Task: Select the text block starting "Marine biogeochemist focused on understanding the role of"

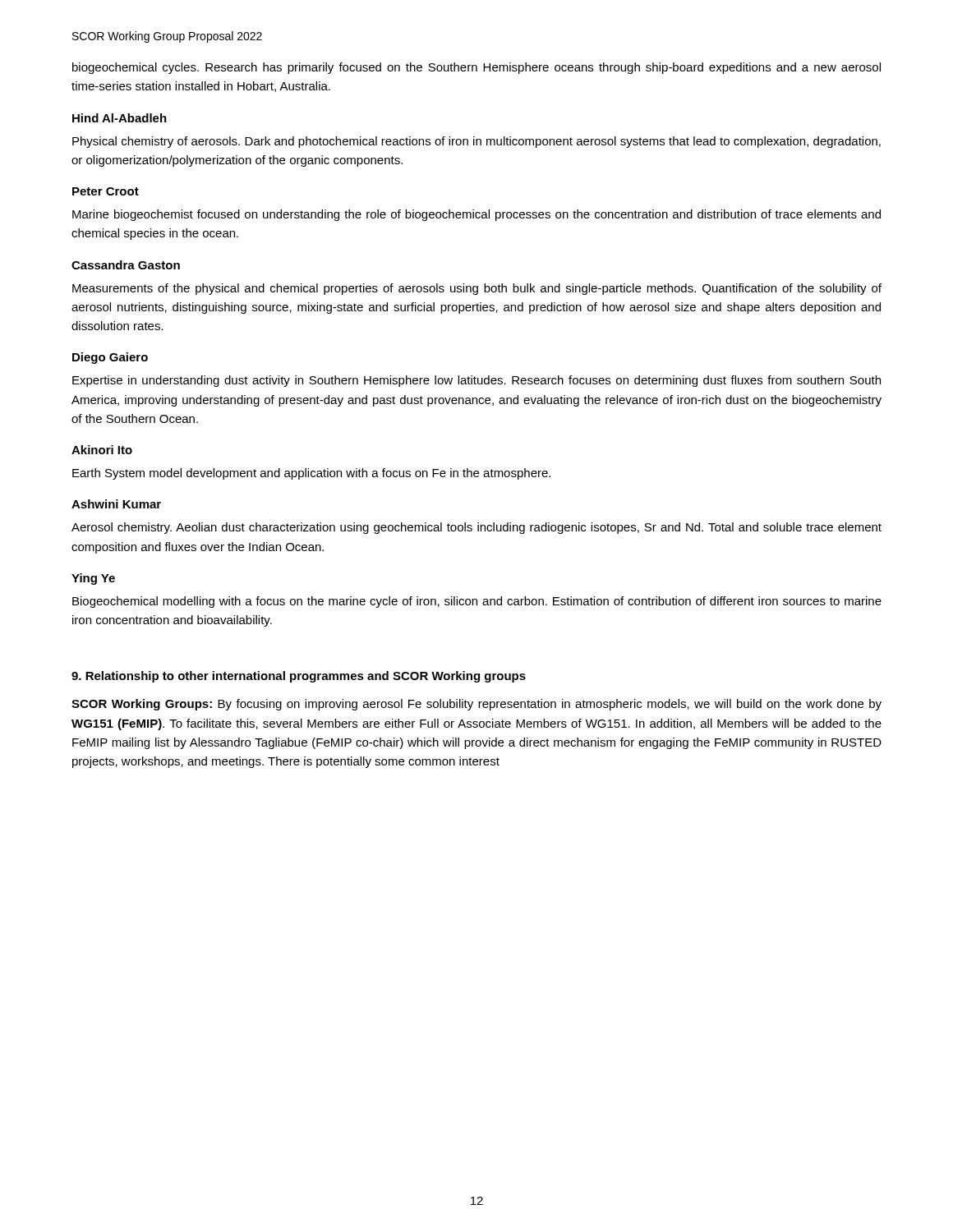Action: 476,223
